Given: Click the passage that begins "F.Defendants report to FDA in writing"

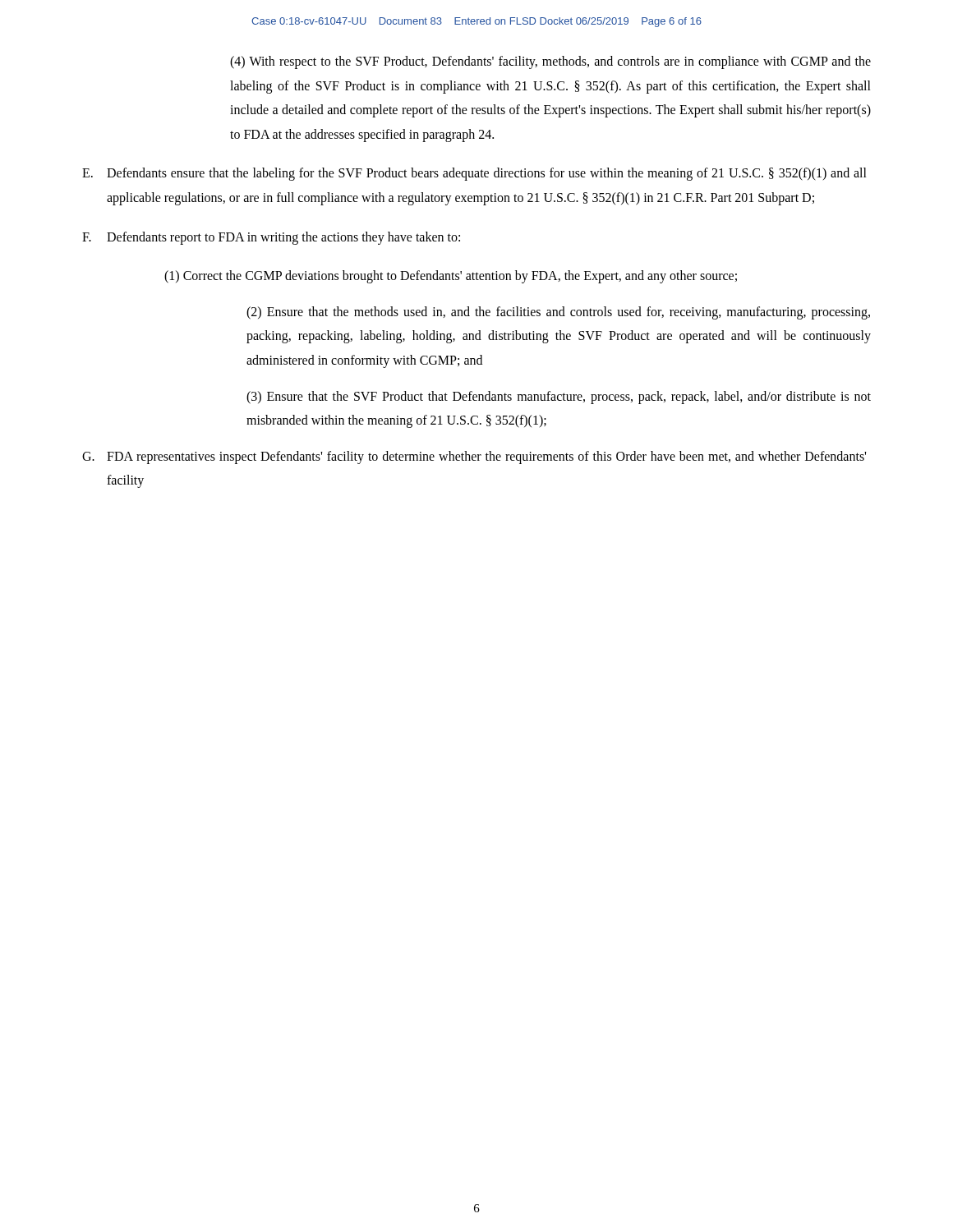Looking at the screenshot, I should pyautogui.click(x=271, y=238).
